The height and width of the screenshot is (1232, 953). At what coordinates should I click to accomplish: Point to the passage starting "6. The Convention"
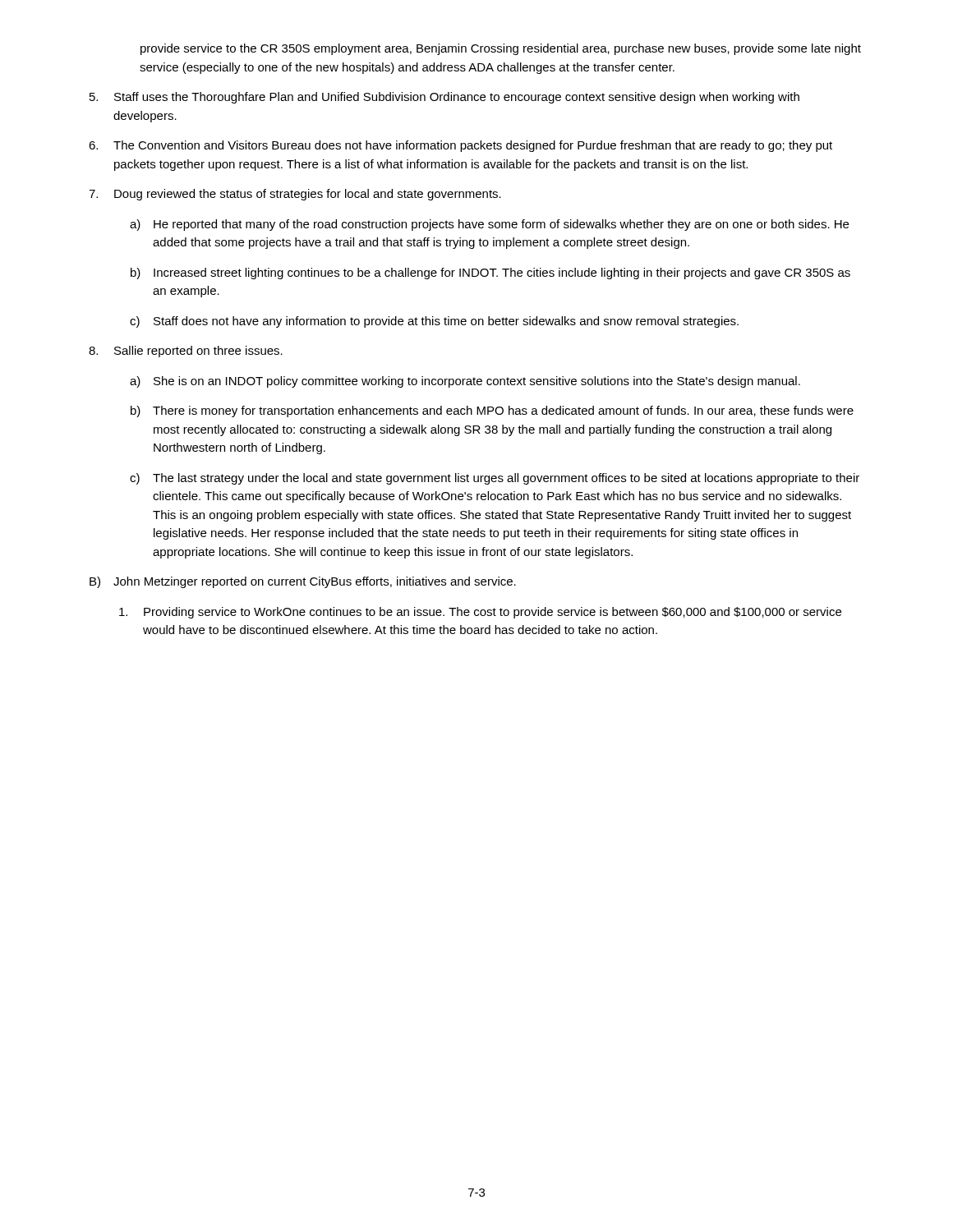coord(476,155)
